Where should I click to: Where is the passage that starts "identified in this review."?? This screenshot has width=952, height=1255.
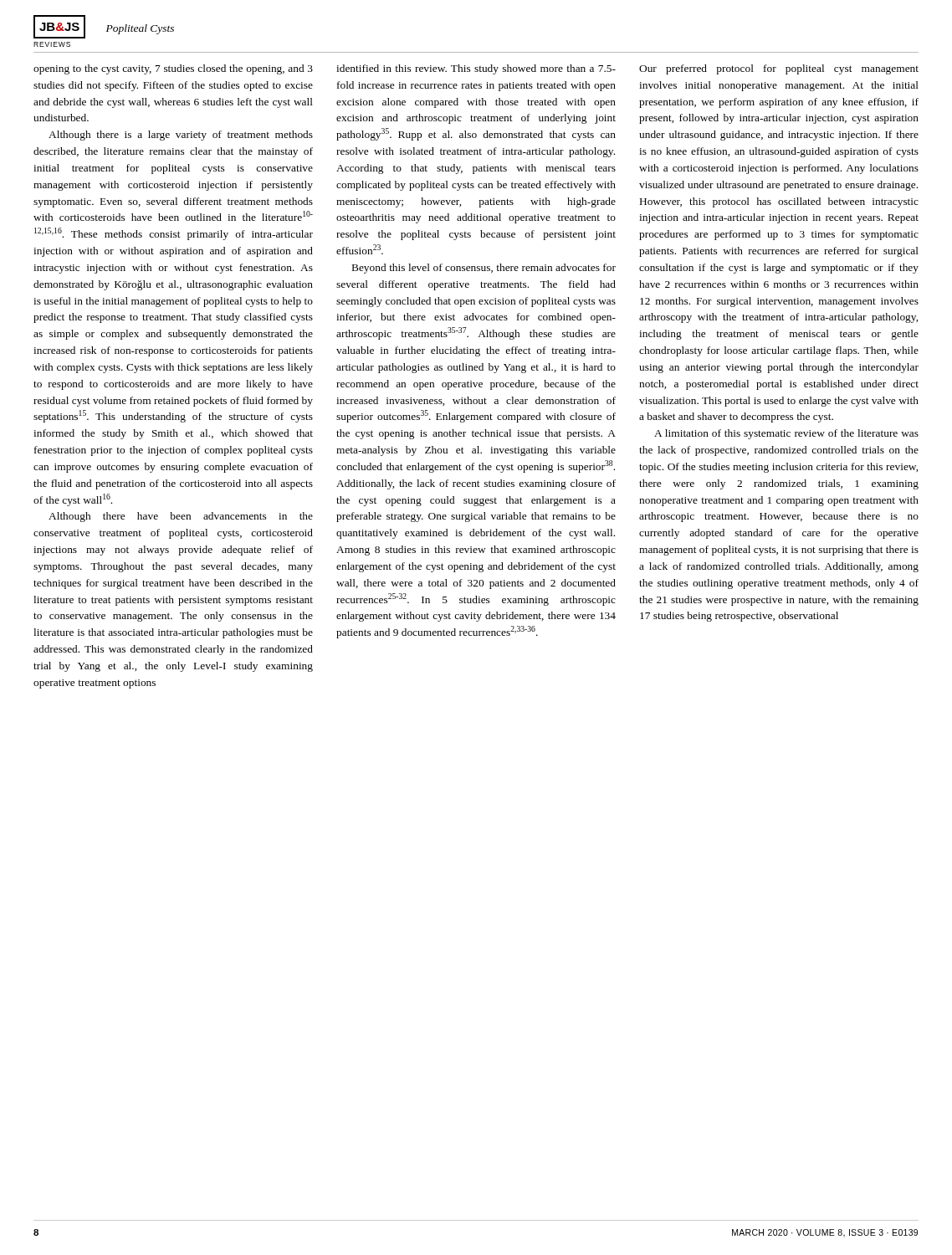[476, 351]
